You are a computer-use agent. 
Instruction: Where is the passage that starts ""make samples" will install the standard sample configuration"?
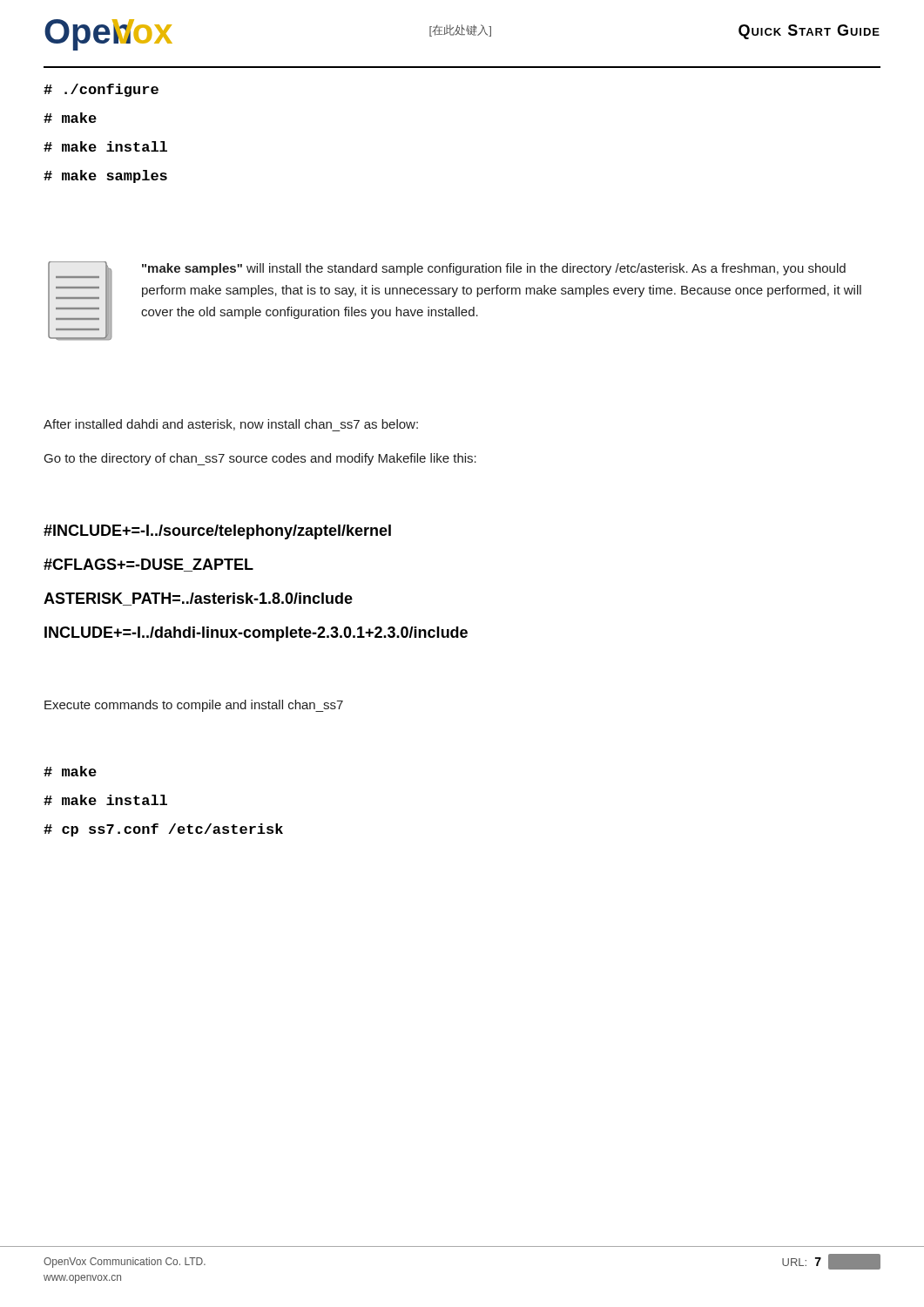[x=462, y=309]
